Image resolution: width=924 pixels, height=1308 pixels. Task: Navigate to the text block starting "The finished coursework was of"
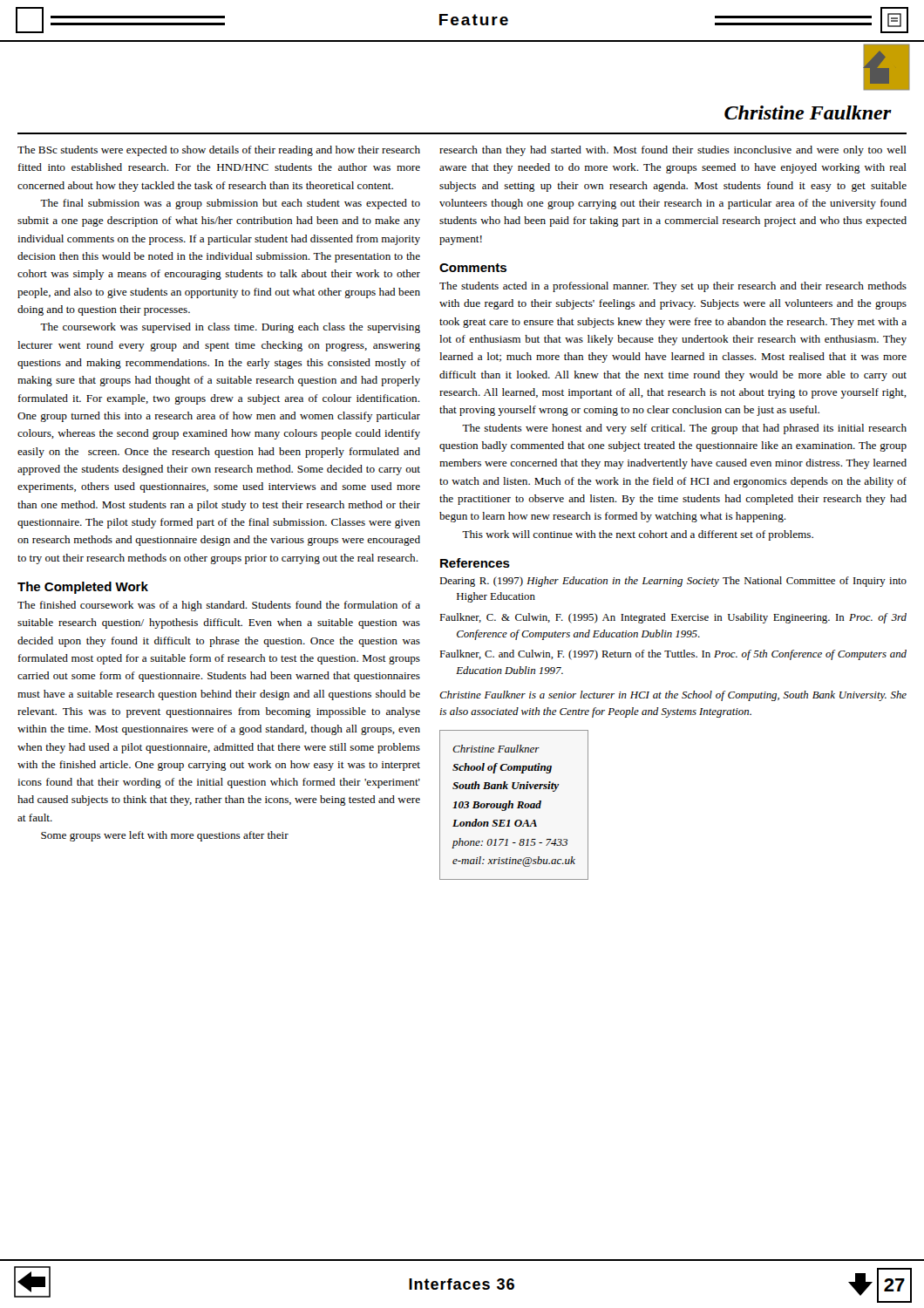(219, 720)
